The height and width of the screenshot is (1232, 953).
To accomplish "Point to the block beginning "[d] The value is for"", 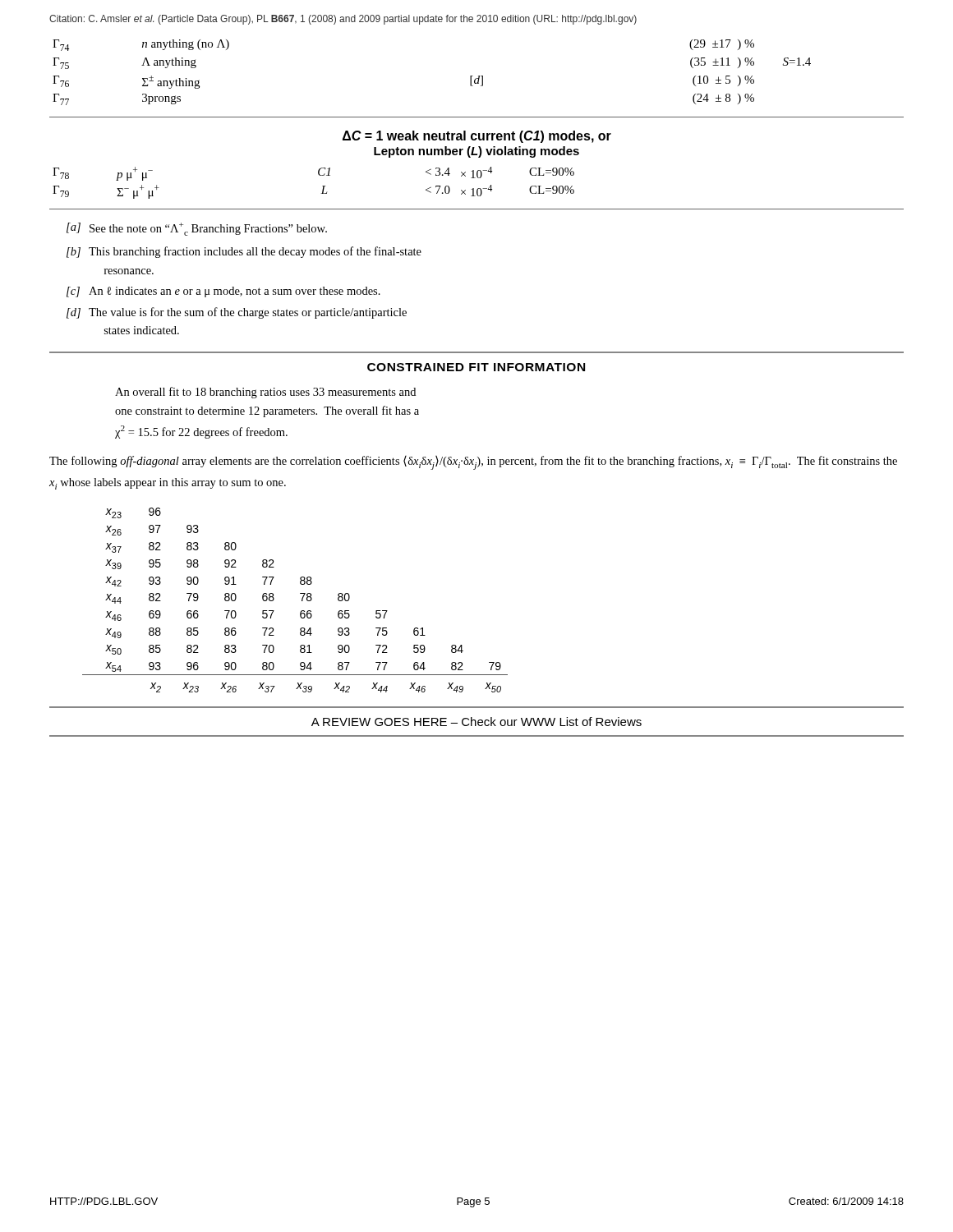I will coord(236,321).
